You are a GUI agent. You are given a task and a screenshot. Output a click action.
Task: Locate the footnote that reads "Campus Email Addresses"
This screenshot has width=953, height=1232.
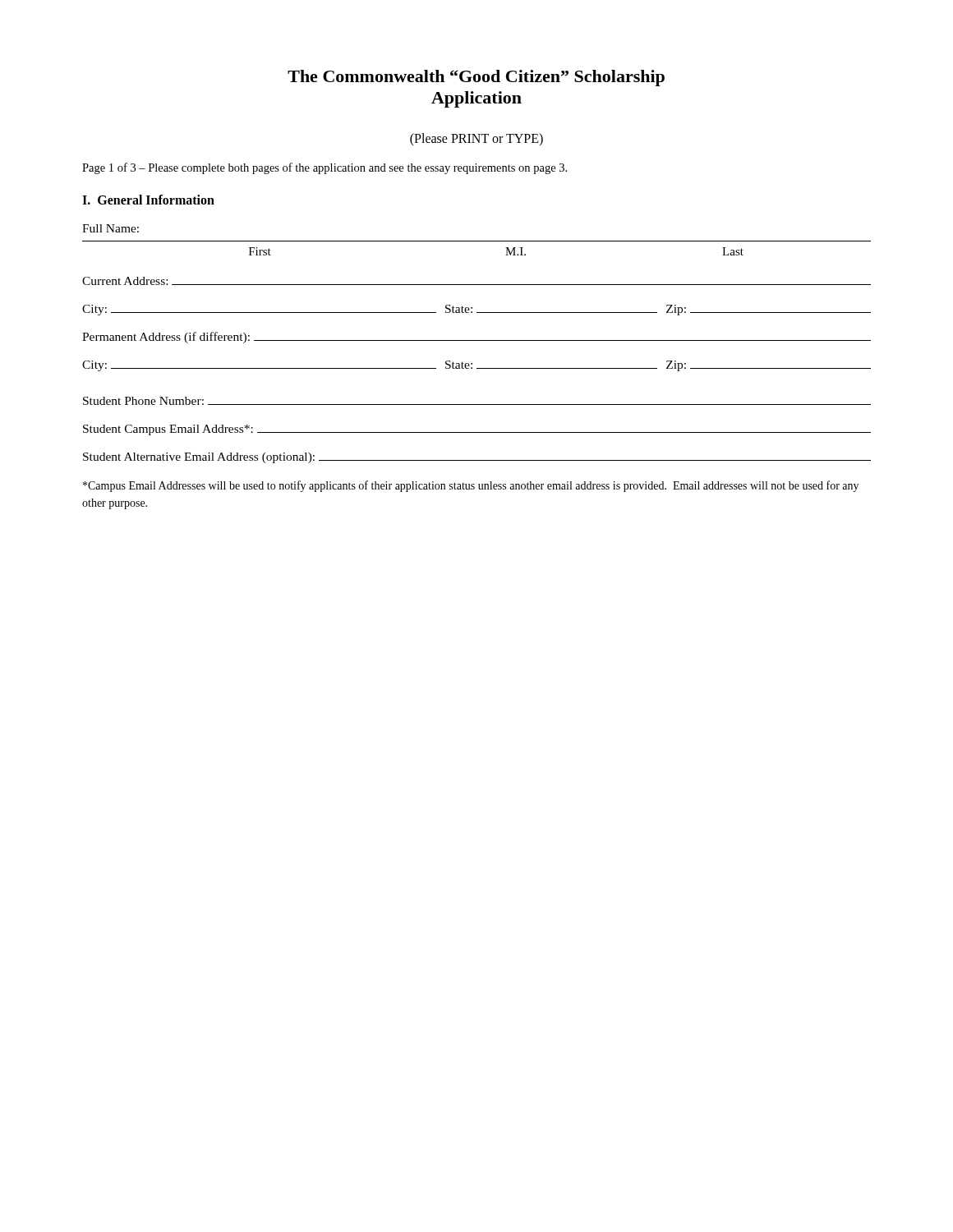tap(471, 494)
